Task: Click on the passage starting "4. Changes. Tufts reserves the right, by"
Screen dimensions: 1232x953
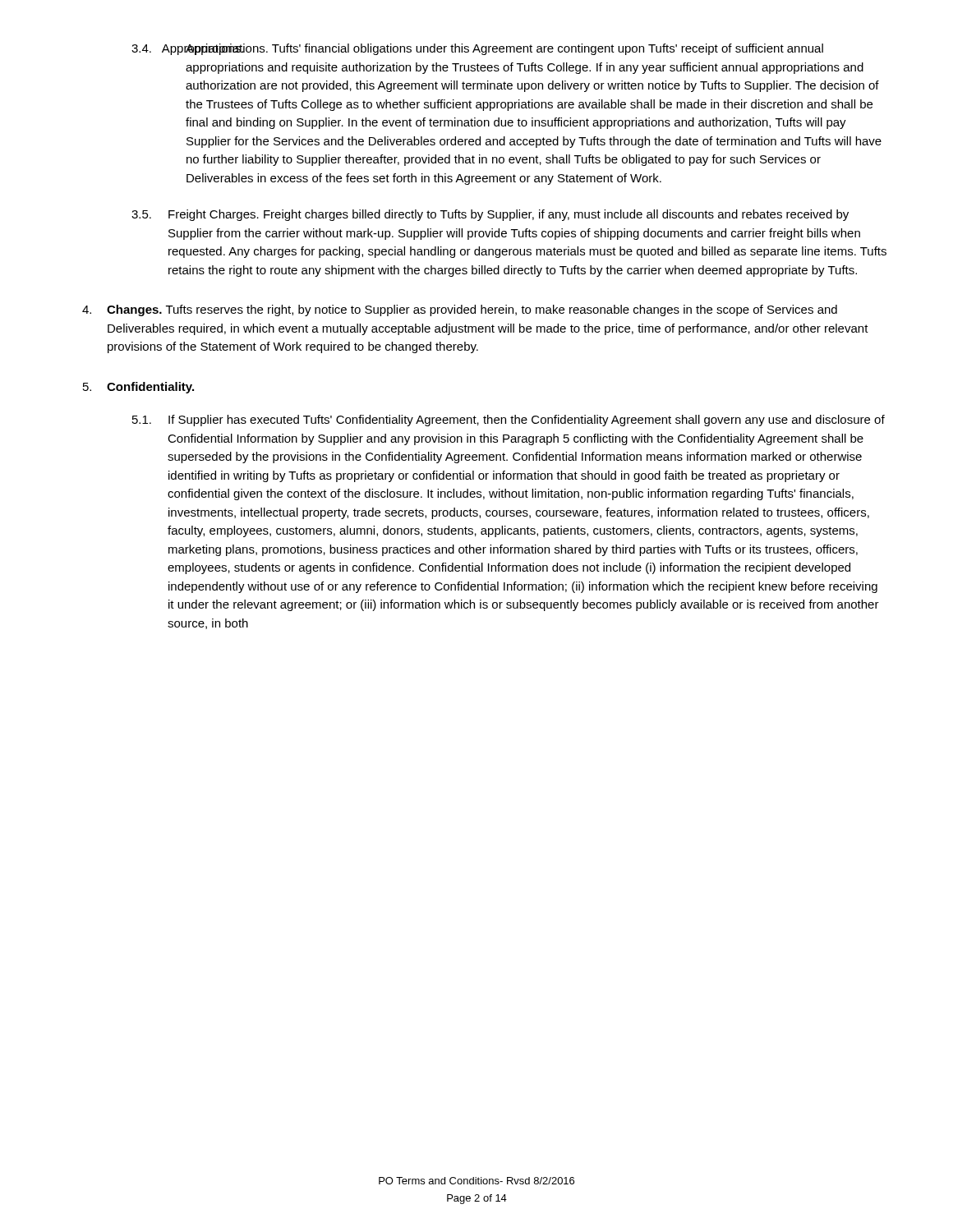Action: [x=485, y=328]
